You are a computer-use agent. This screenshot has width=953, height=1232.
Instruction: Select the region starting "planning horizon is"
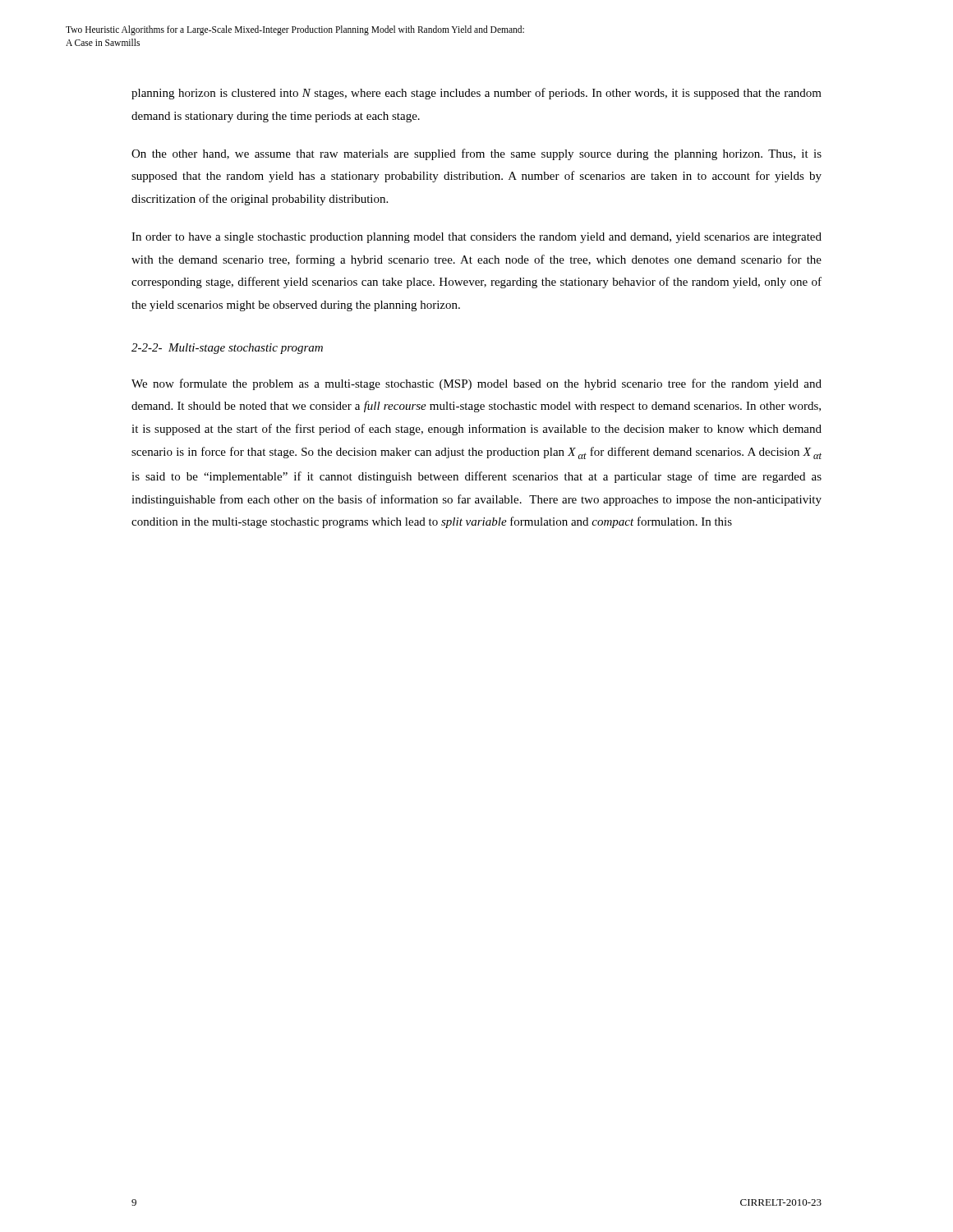[x=476, y=104]
